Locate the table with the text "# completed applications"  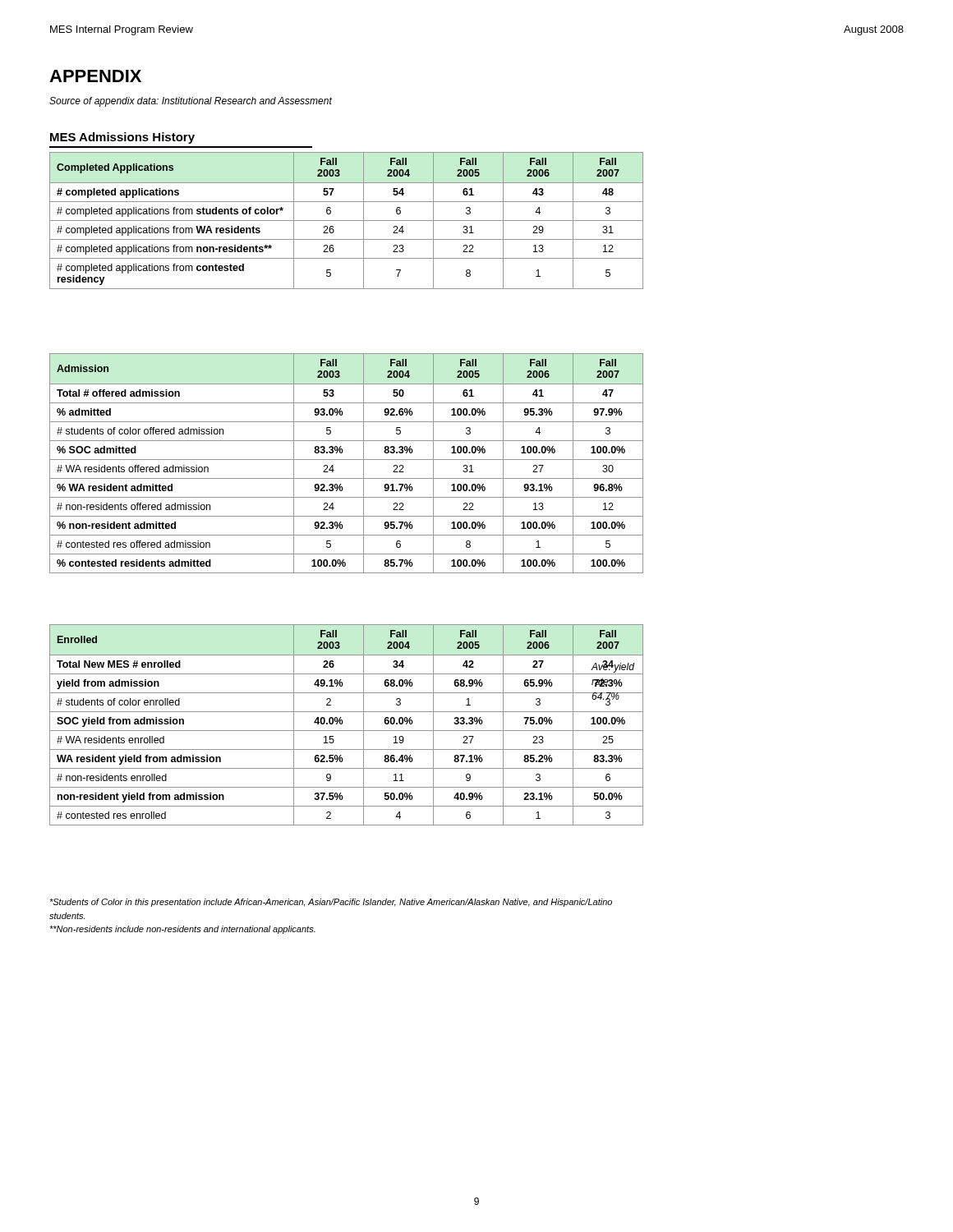coord(346,221)
